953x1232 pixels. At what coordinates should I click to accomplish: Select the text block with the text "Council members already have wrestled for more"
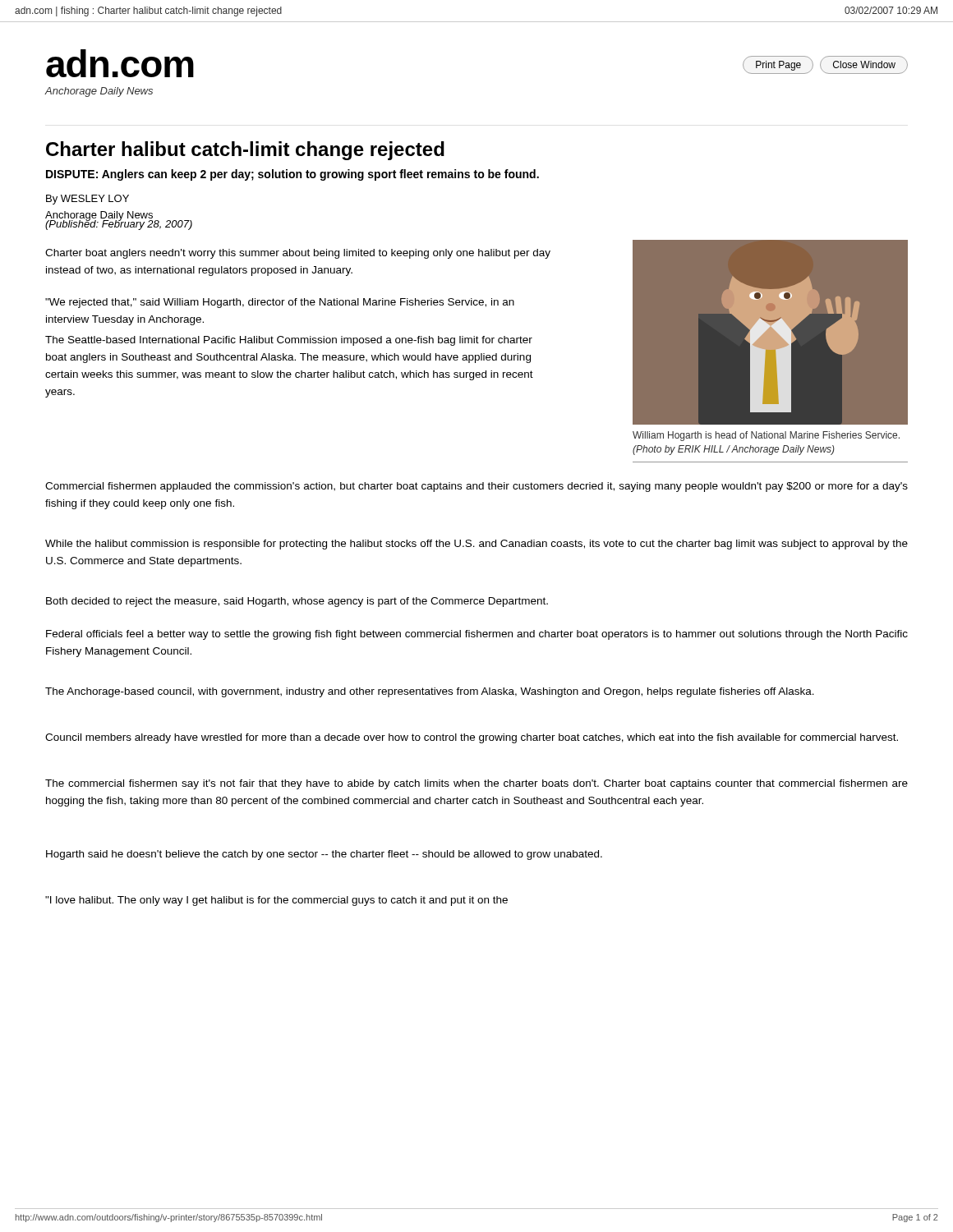472,737
